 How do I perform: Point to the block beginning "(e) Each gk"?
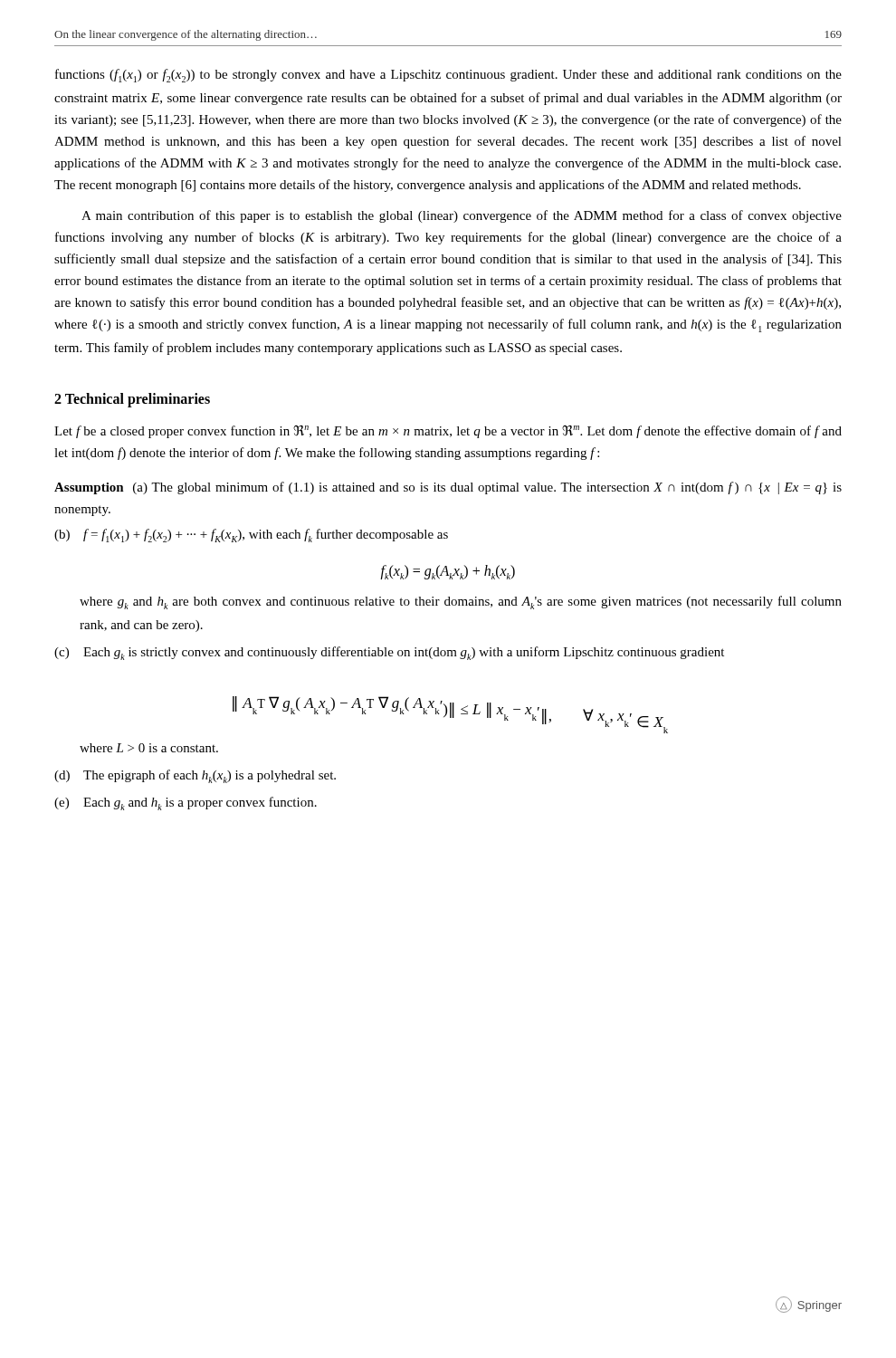[x=186, y=803]
